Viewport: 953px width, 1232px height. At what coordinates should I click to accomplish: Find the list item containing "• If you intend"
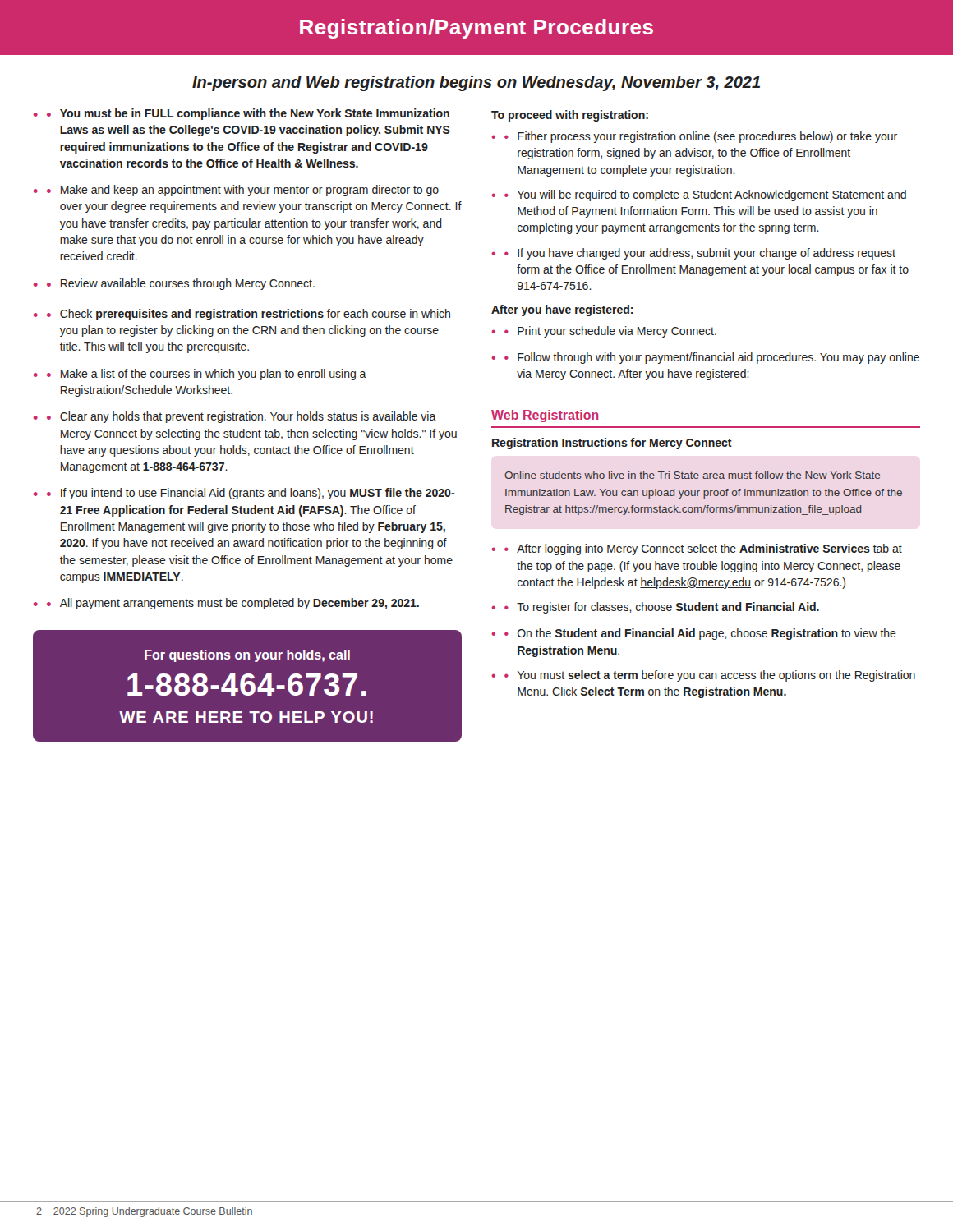[254, 535]
